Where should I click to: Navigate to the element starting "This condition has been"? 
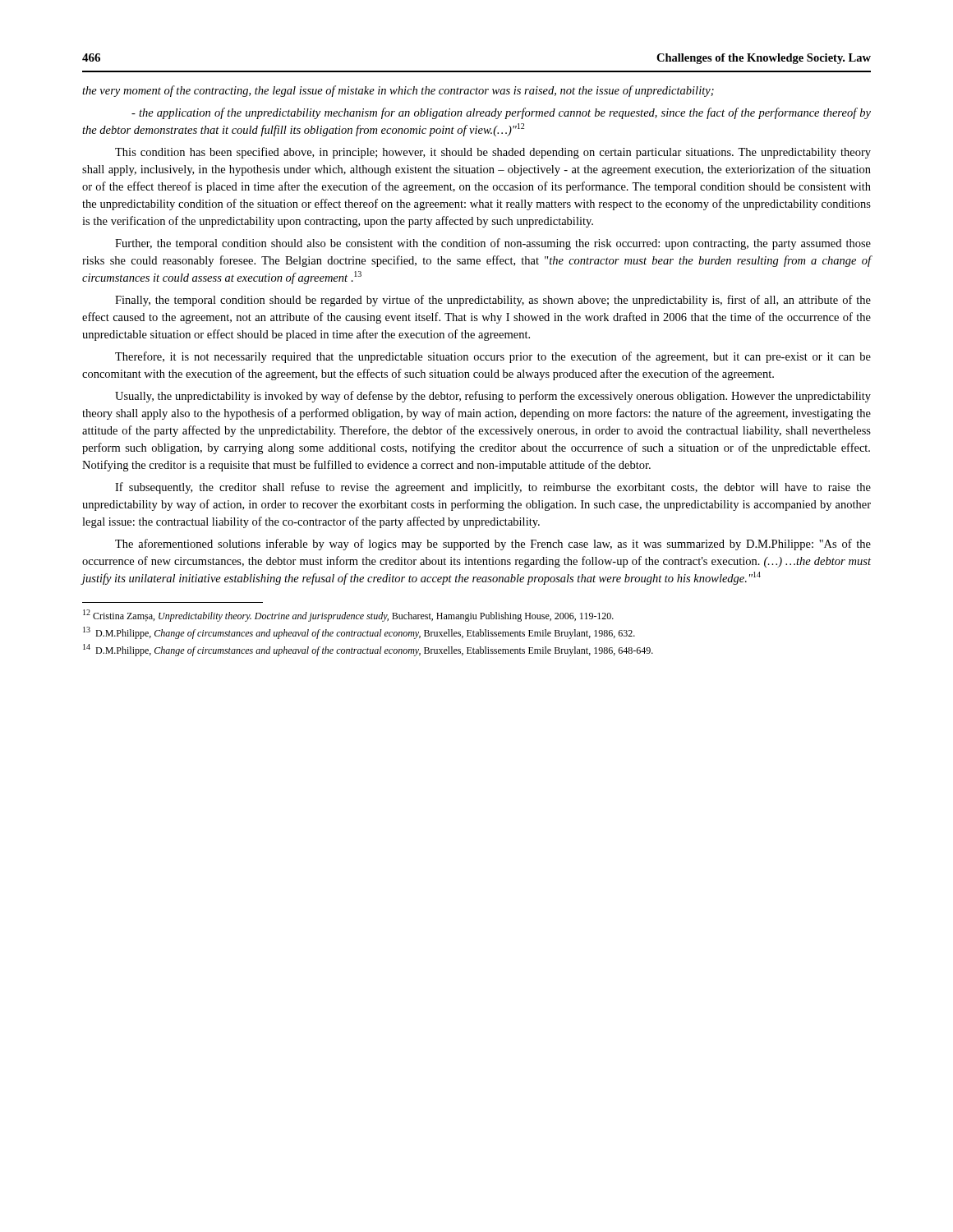476,187
